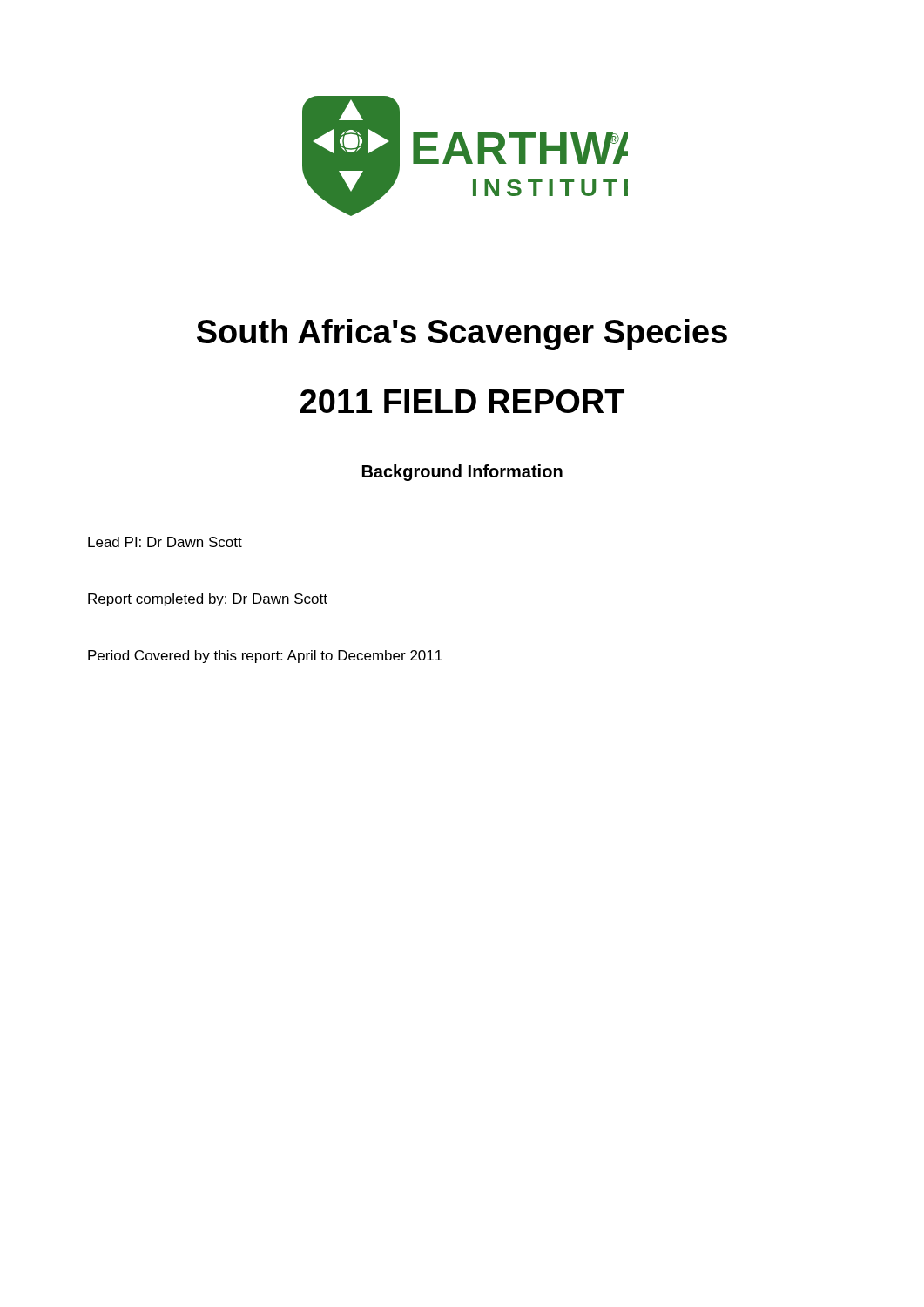
Task: Click on the logo
Action: click(462, 150)
